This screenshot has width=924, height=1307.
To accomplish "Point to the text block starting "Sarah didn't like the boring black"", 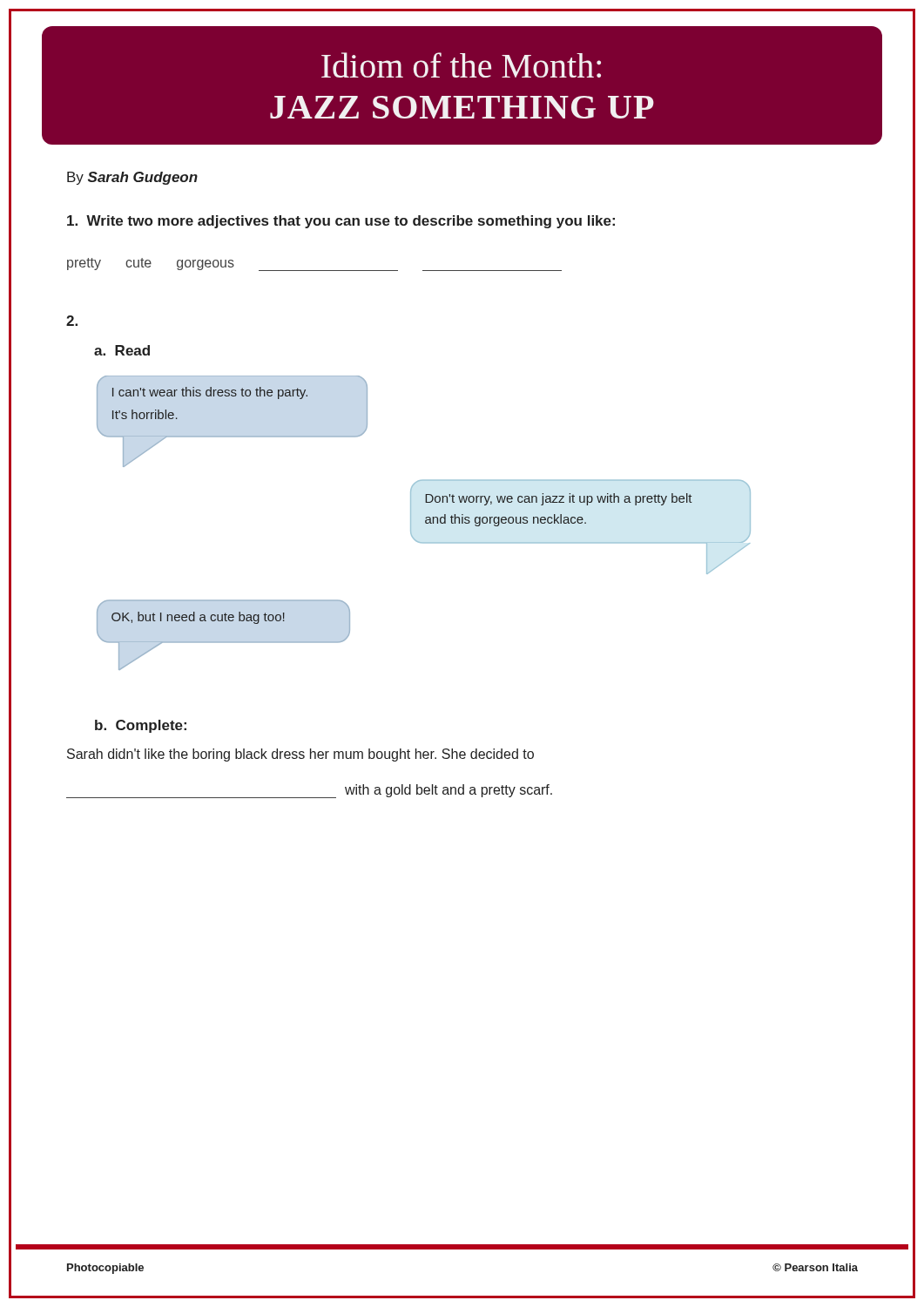I will [300, 754].
